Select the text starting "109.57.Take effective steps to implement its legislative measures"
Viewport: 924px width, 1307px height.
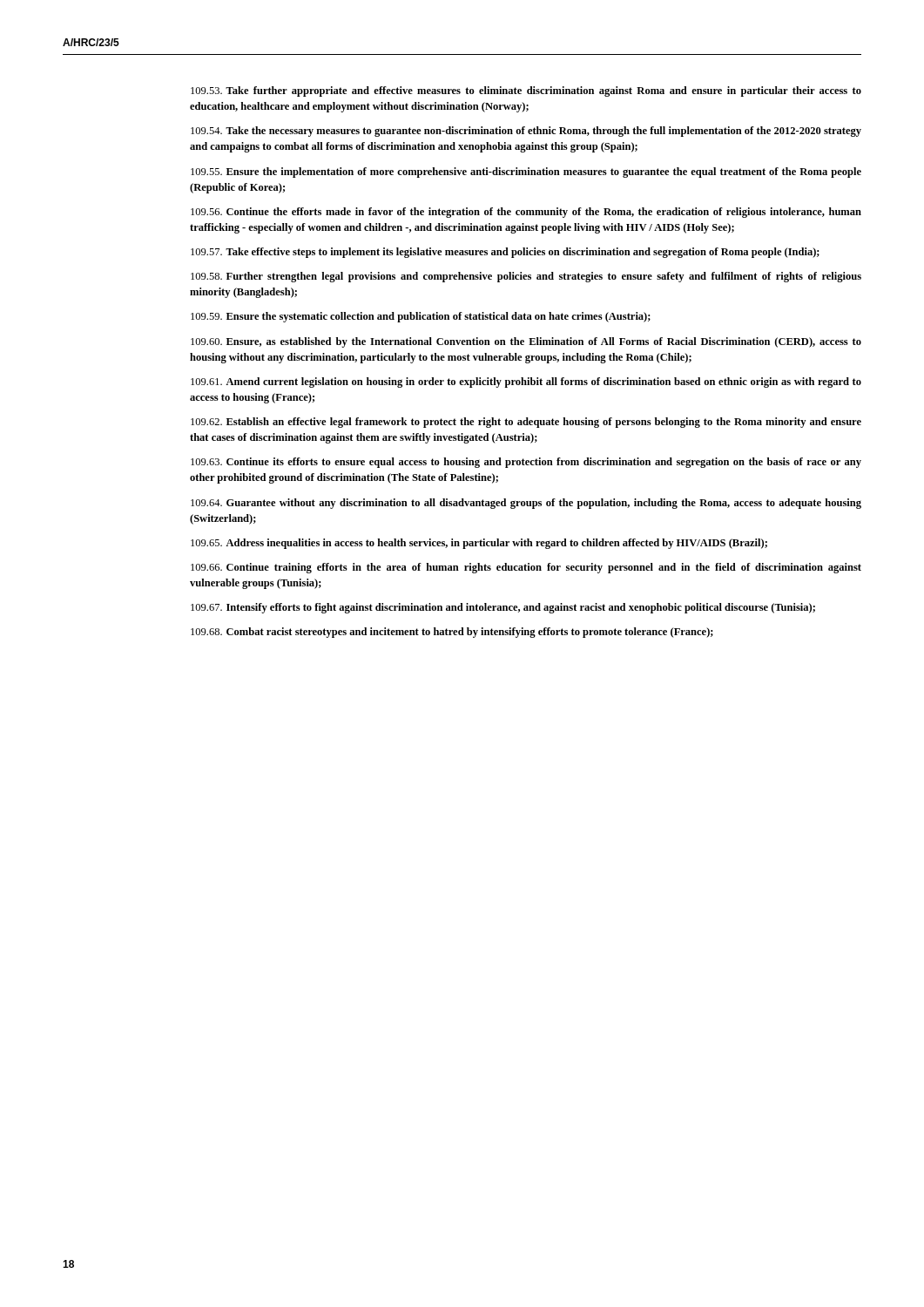(x=505, y=252)
